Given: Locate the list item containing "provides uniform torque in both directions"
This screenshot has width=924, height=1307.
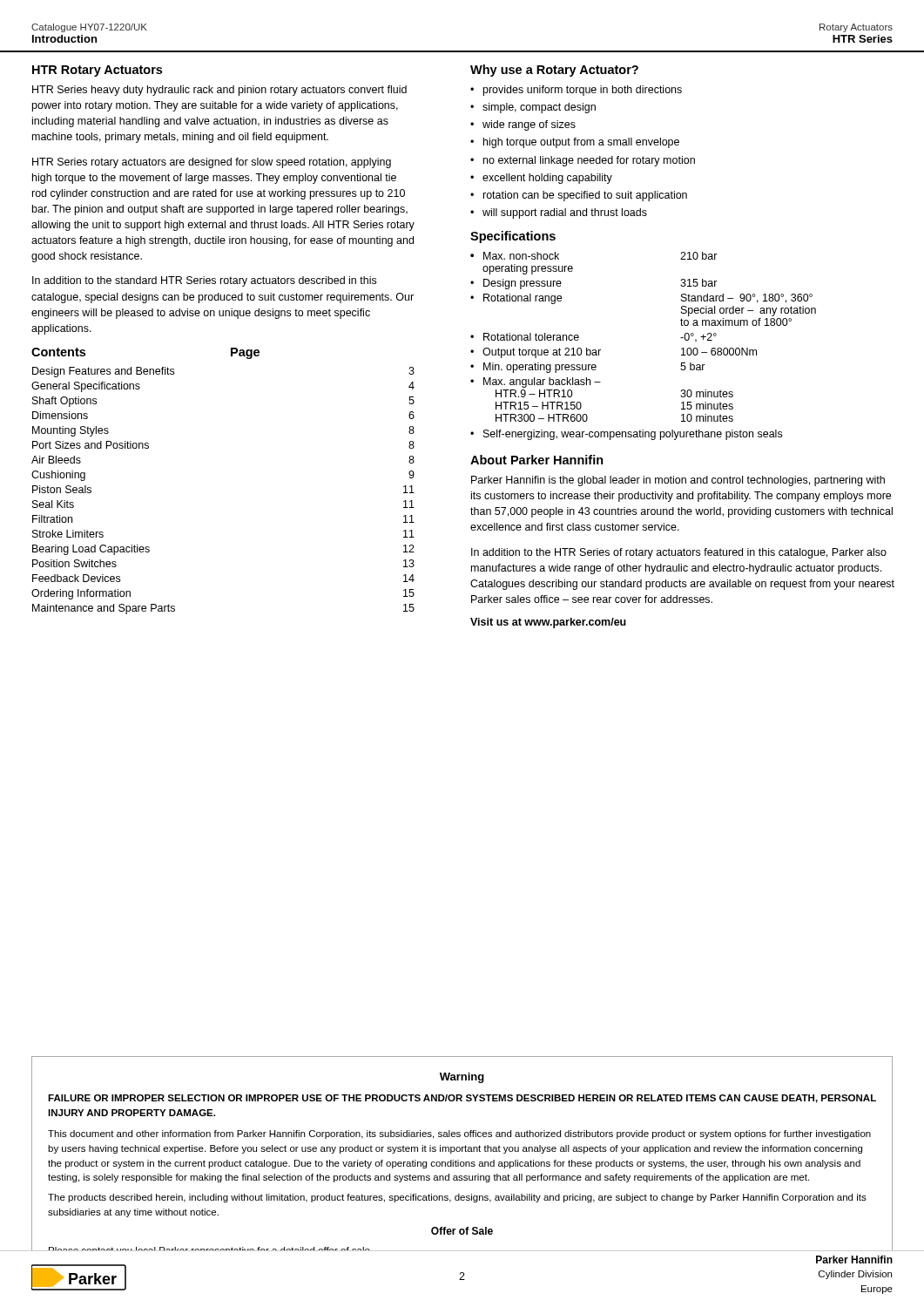Looking at the screenshot, I should pos(582,90).
